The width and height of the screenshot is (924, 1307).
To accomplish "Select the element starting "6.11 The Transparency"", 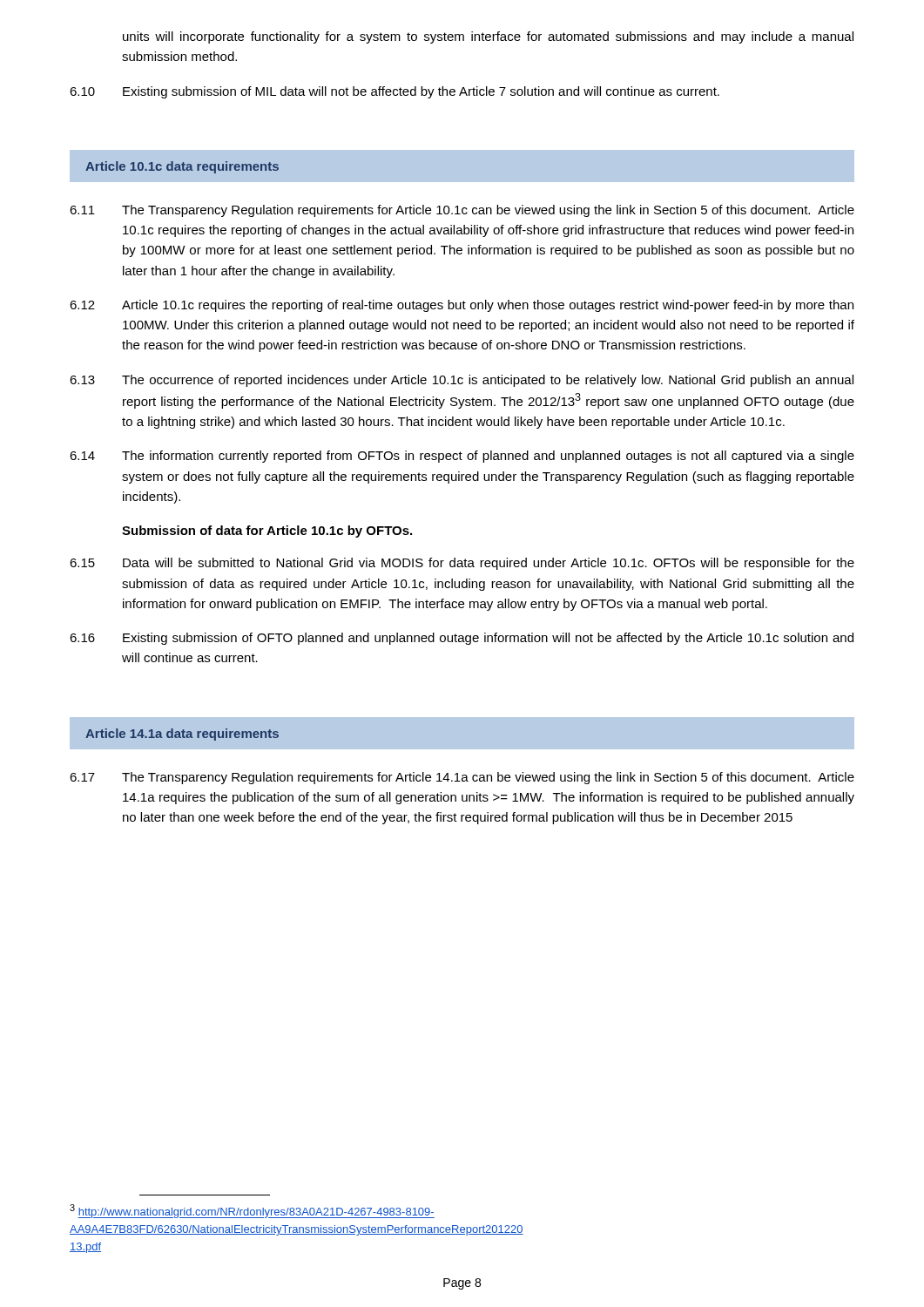I will [x=462, y=240].
